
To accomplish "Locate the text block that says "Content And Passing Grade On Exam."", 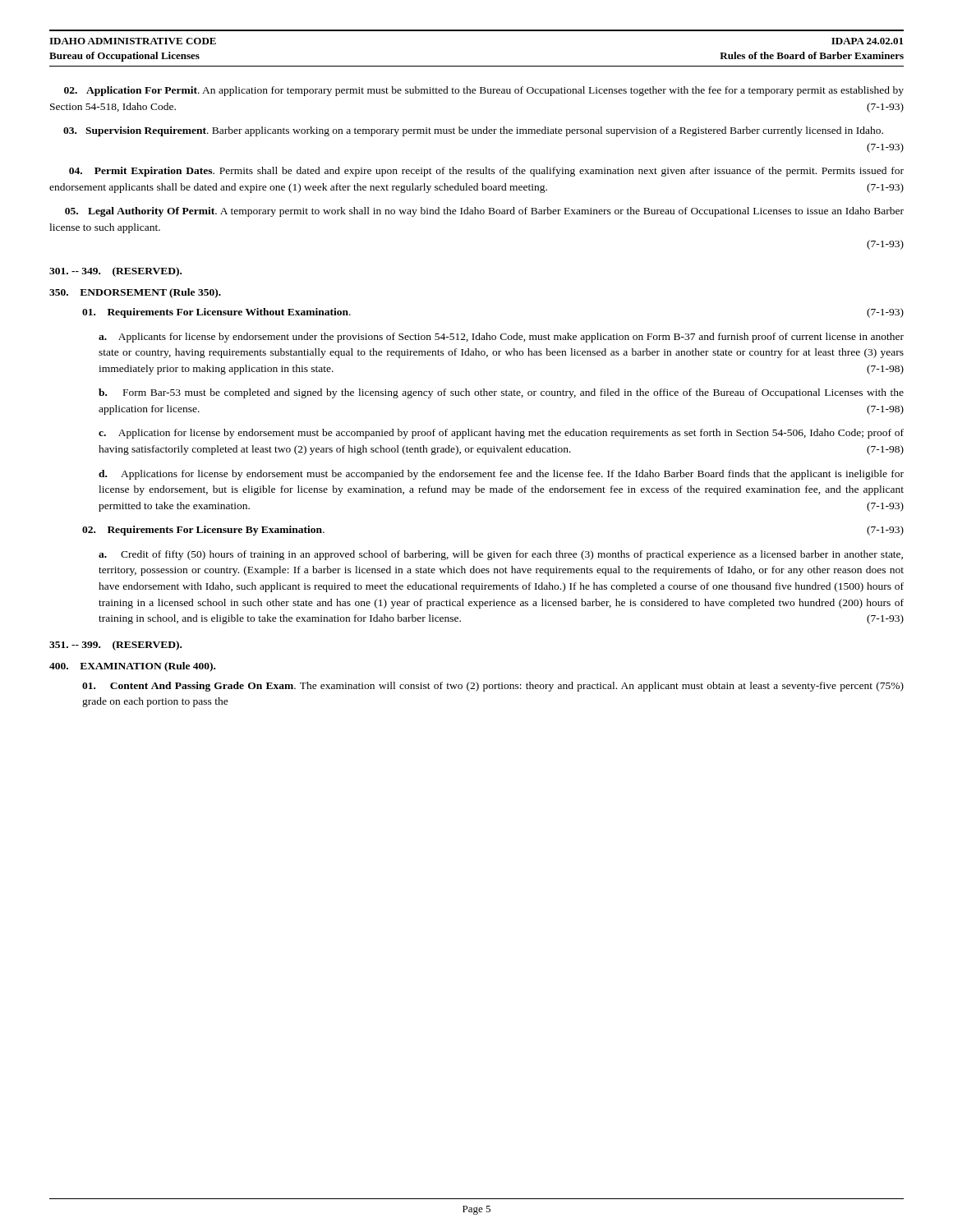I will [x=493, y=693].
